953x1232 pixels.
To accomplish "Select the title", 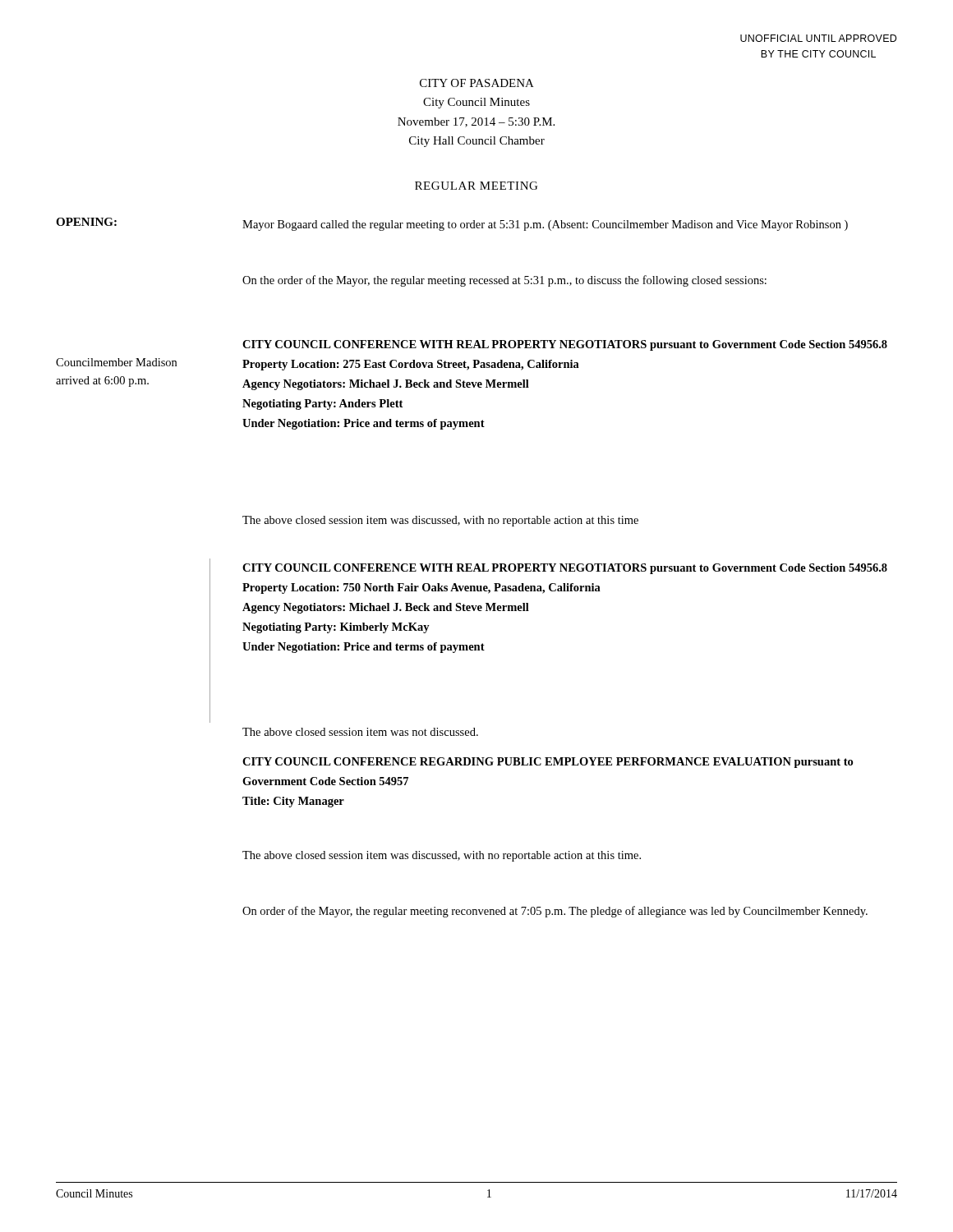I will click(476, 112).
